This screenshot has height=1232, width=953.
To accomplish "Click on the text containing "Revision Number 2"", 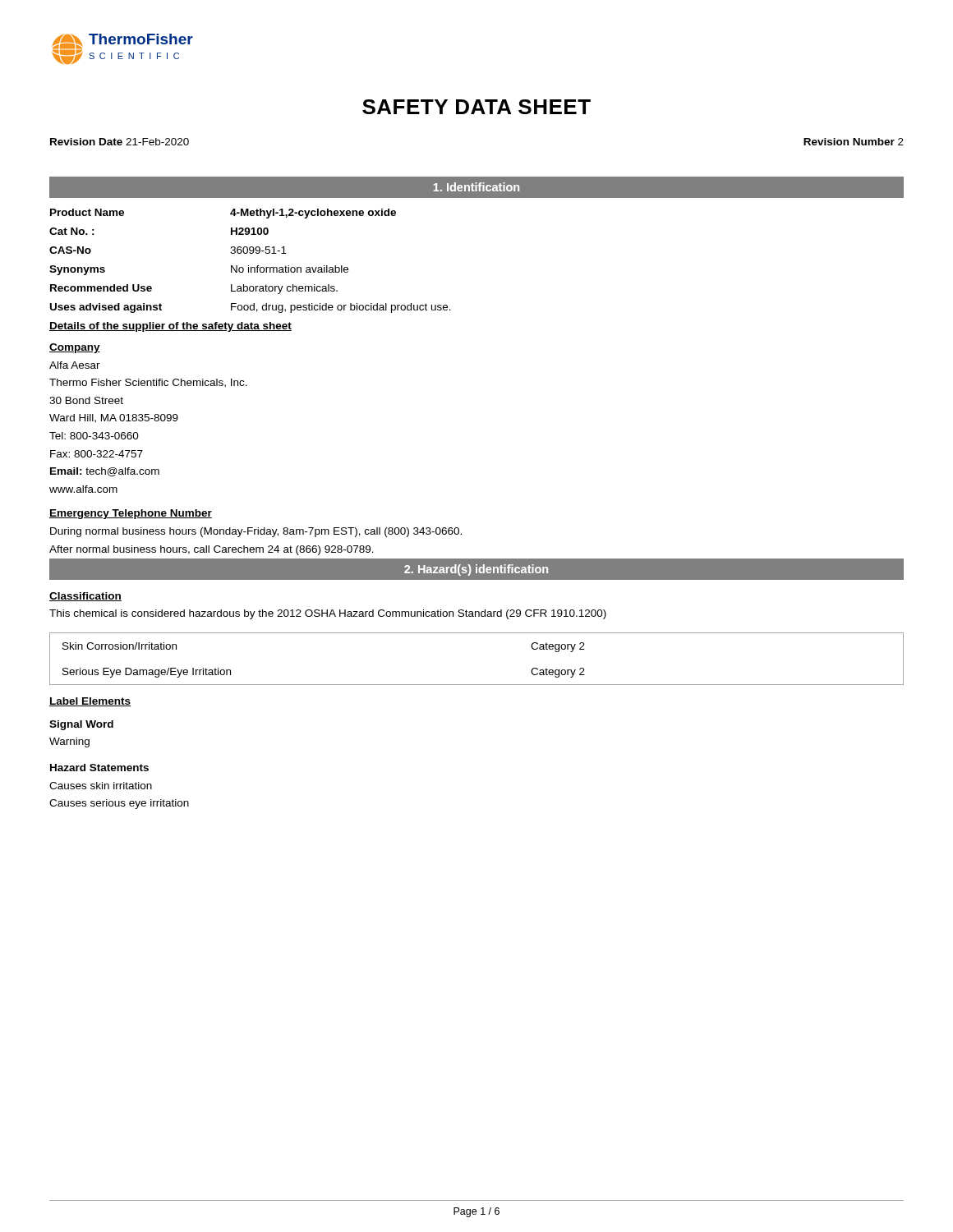I will tap(853, 142).
